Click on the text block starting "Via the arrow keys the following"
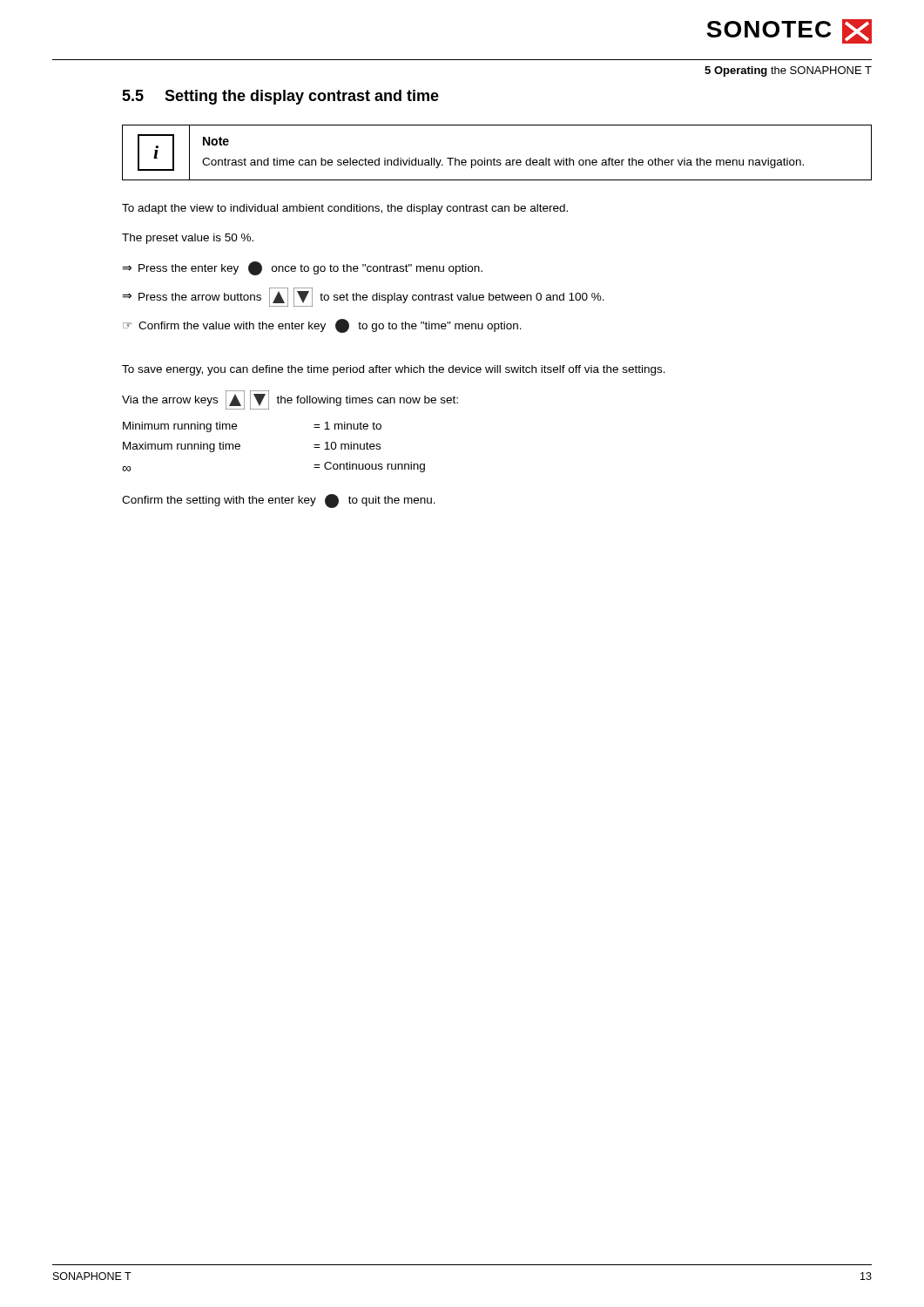This screenshot has width=924, height=1307. tap(290, 400)
